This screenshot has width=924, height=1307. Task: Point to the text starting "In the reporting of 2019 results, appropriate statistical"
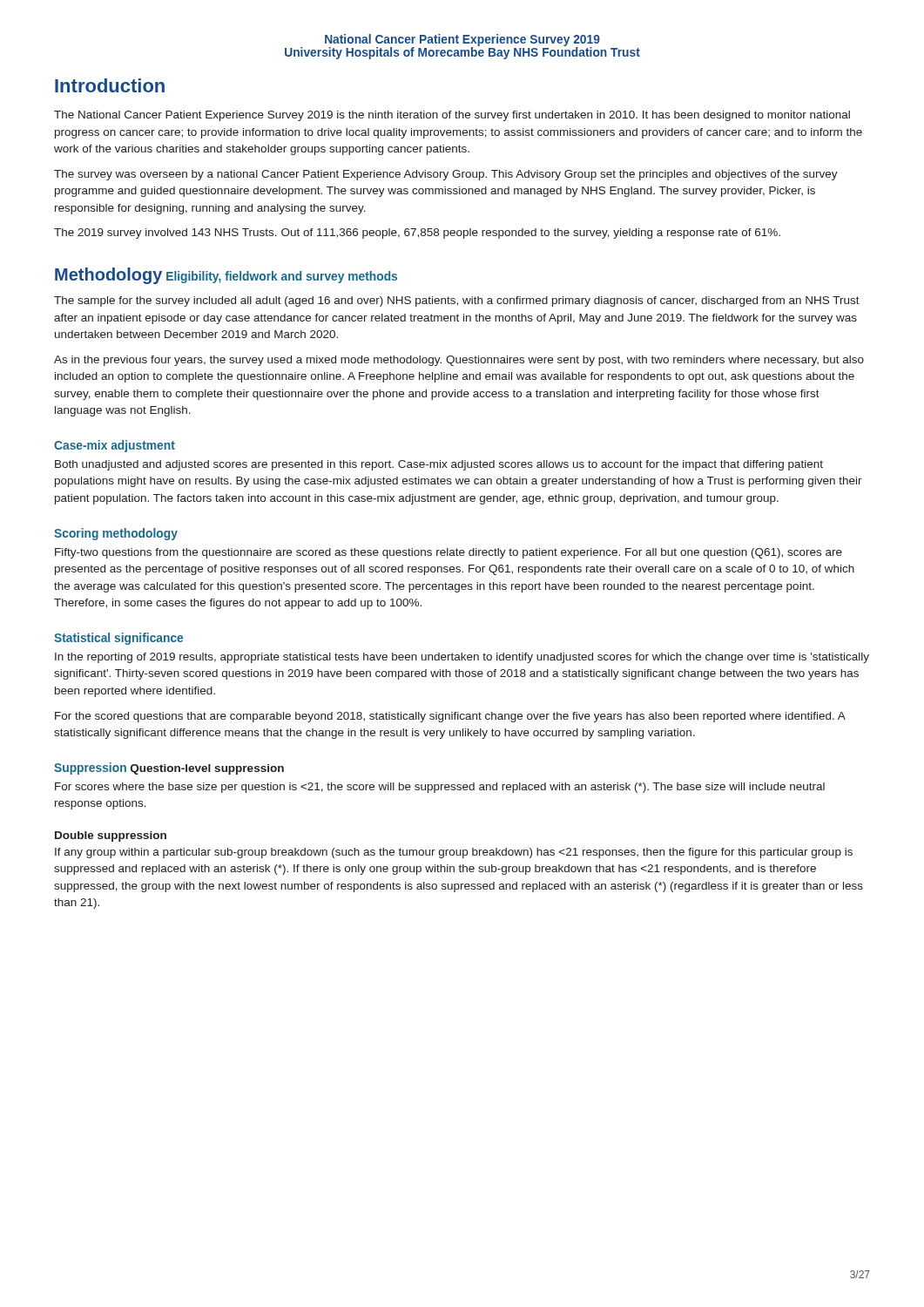[462, 674]
